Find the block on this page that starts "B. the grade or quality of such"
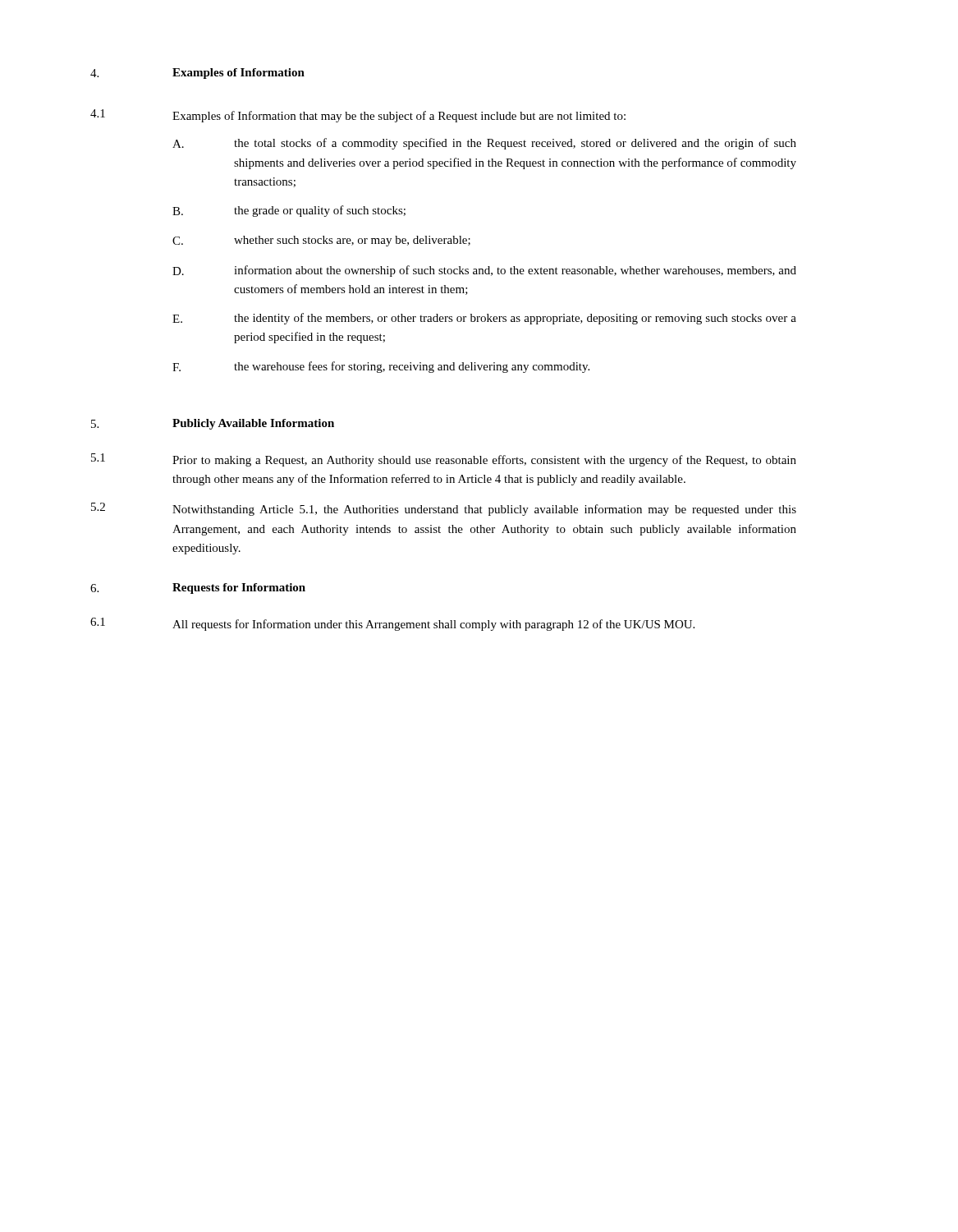 (x=289, y=211)
